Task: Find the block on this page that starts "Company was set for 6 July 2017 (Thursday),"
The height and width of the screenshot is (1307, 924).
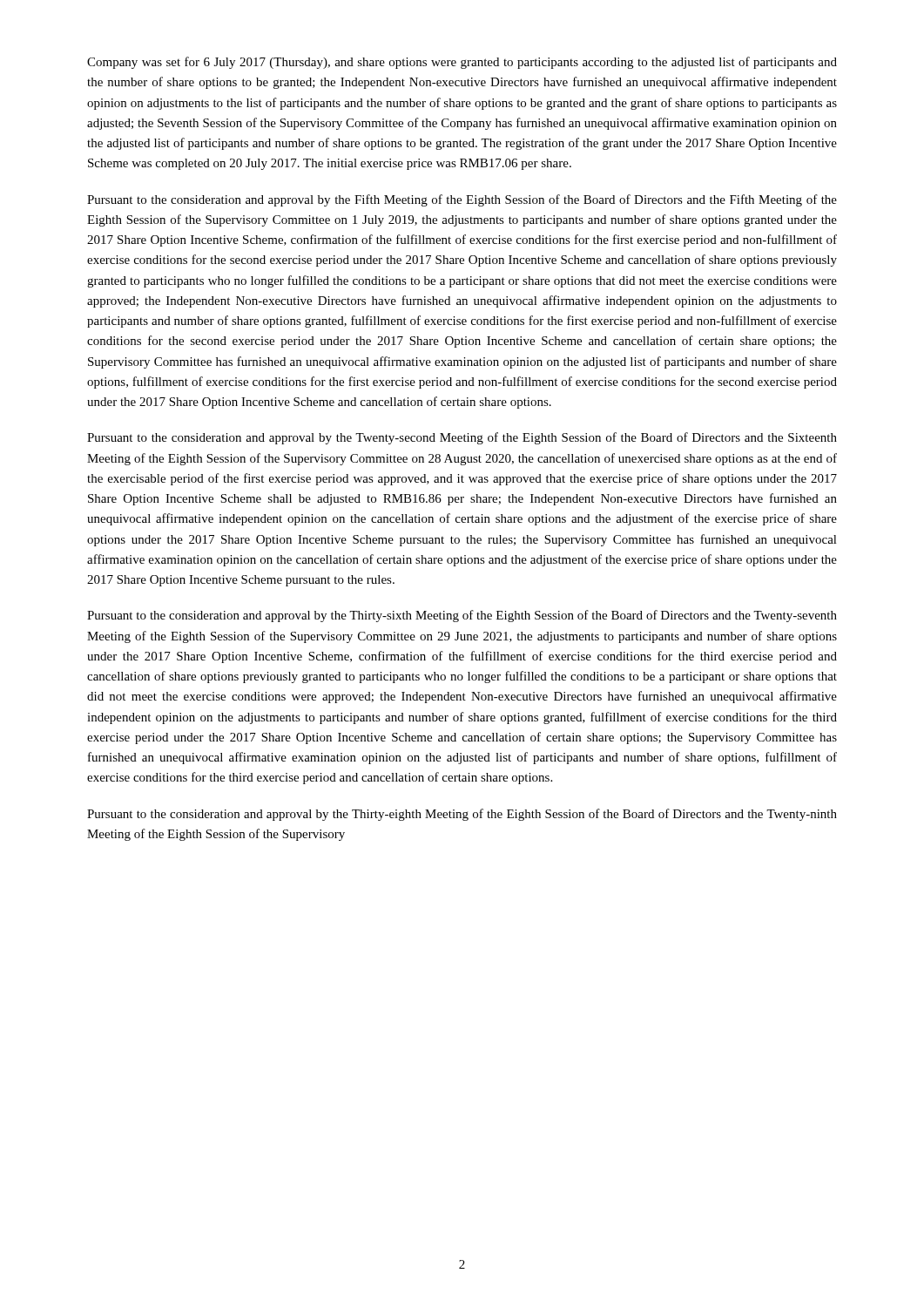Action: pos(462,113)
